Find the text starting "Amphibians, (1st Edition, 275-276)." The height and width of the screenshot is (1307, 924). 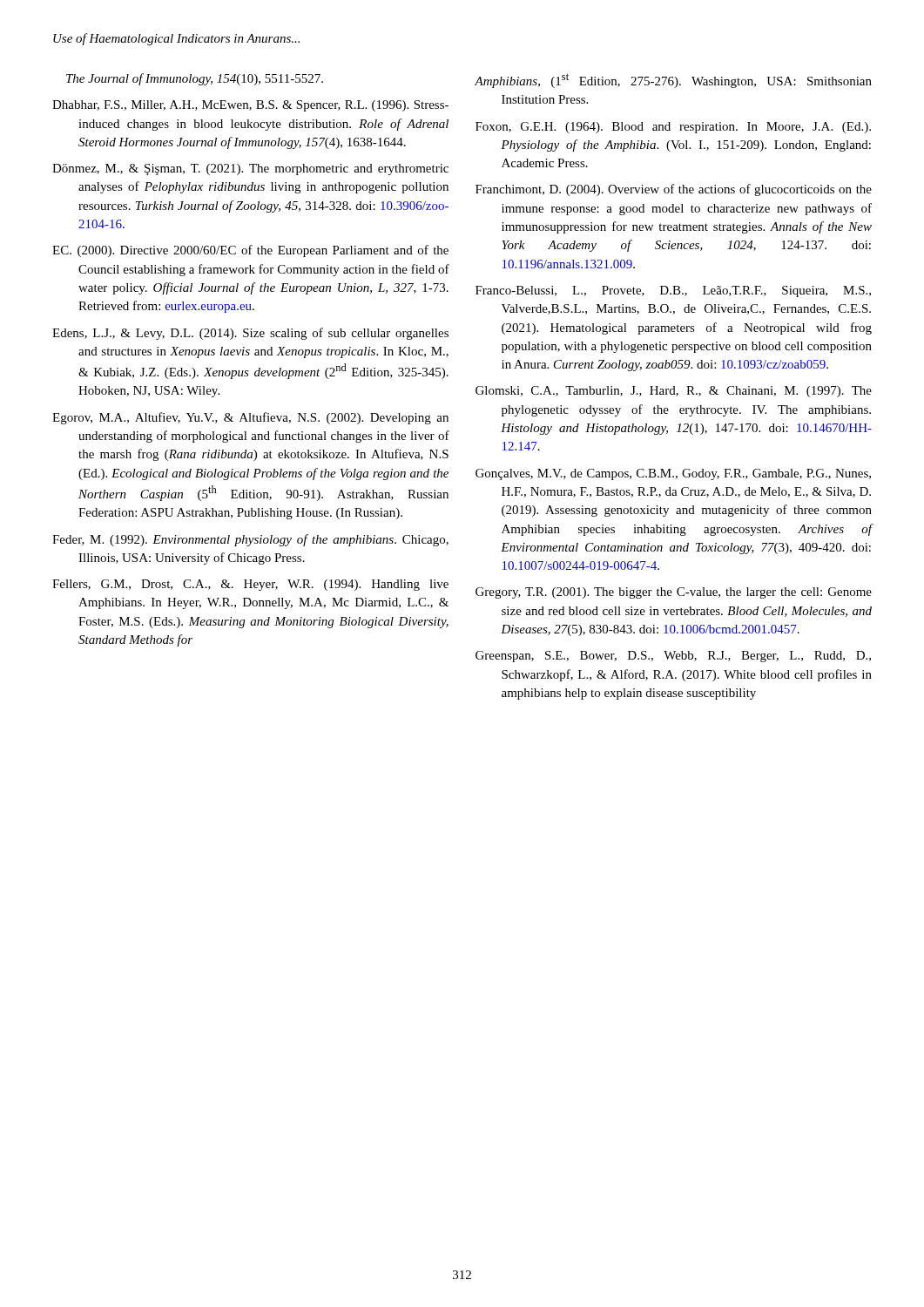[x=673, y=89]
